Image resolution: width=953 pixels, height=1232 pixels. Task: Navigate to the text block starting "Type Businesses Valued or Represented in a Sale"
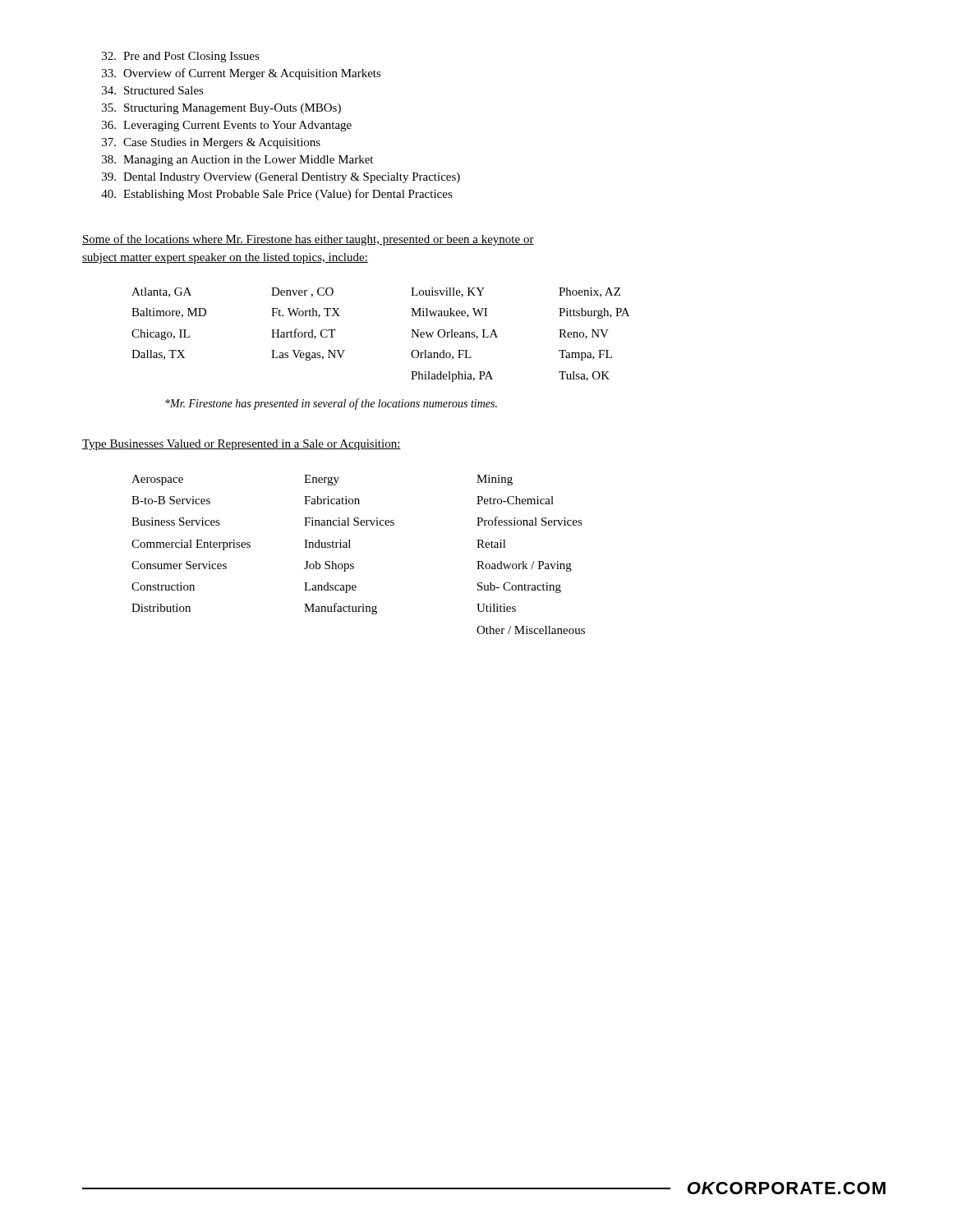pyautogui.click(x=241, y=444)
